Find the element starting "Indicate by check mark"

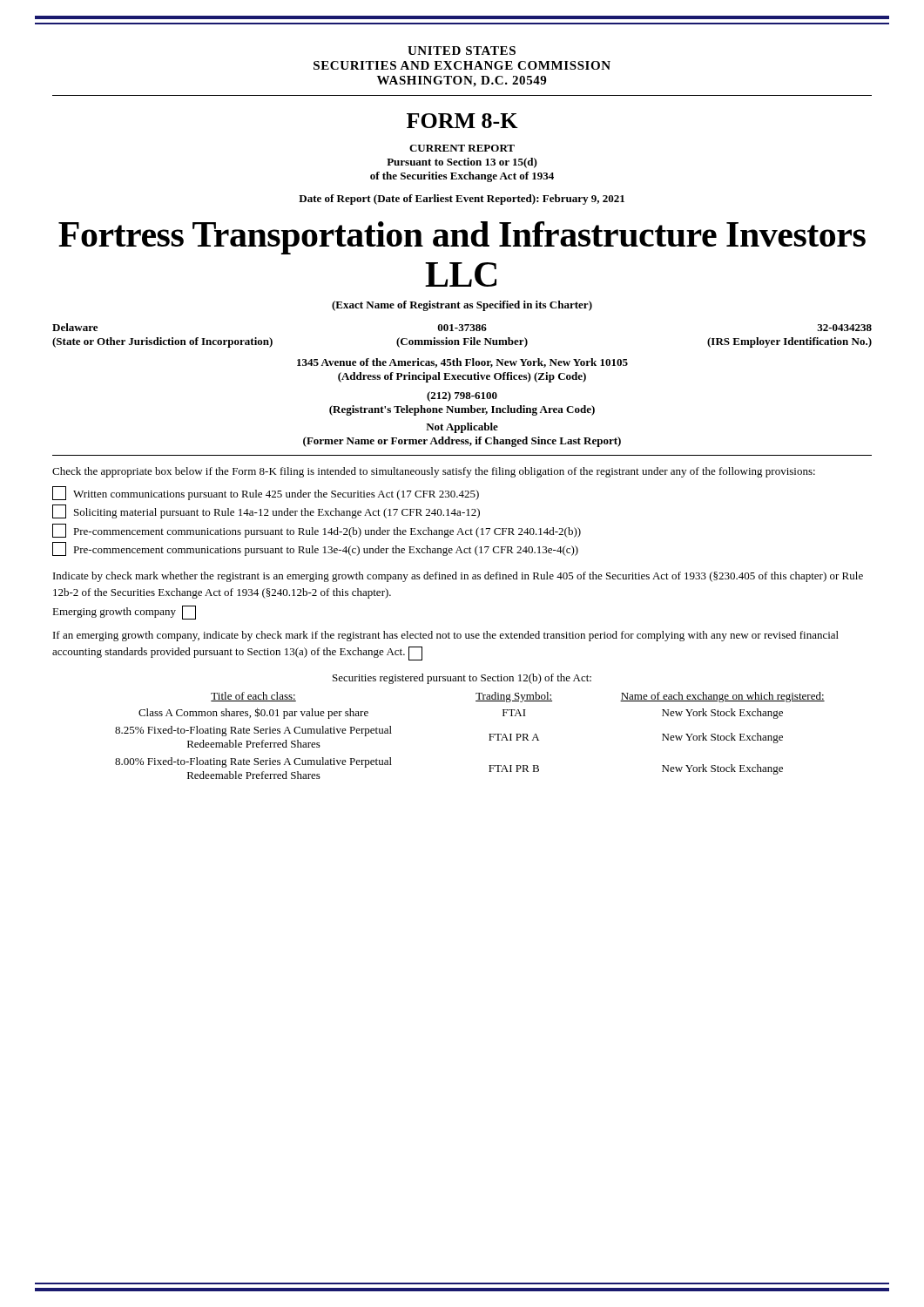(x=458, y=584)
